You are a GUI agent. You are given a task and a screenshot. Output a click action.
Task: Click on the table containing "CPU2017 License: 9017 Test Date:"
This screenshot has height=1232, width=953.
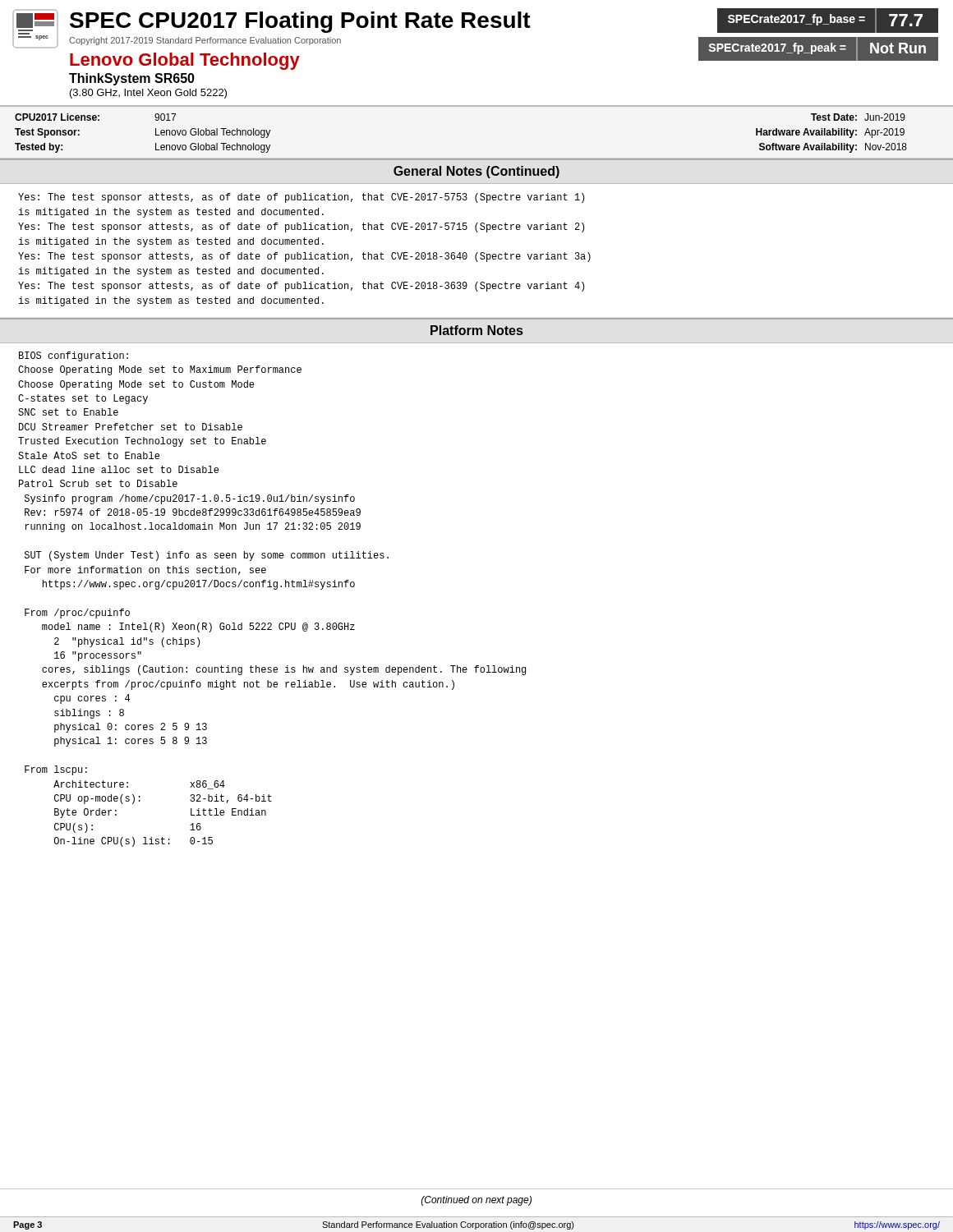coord(476,132)
